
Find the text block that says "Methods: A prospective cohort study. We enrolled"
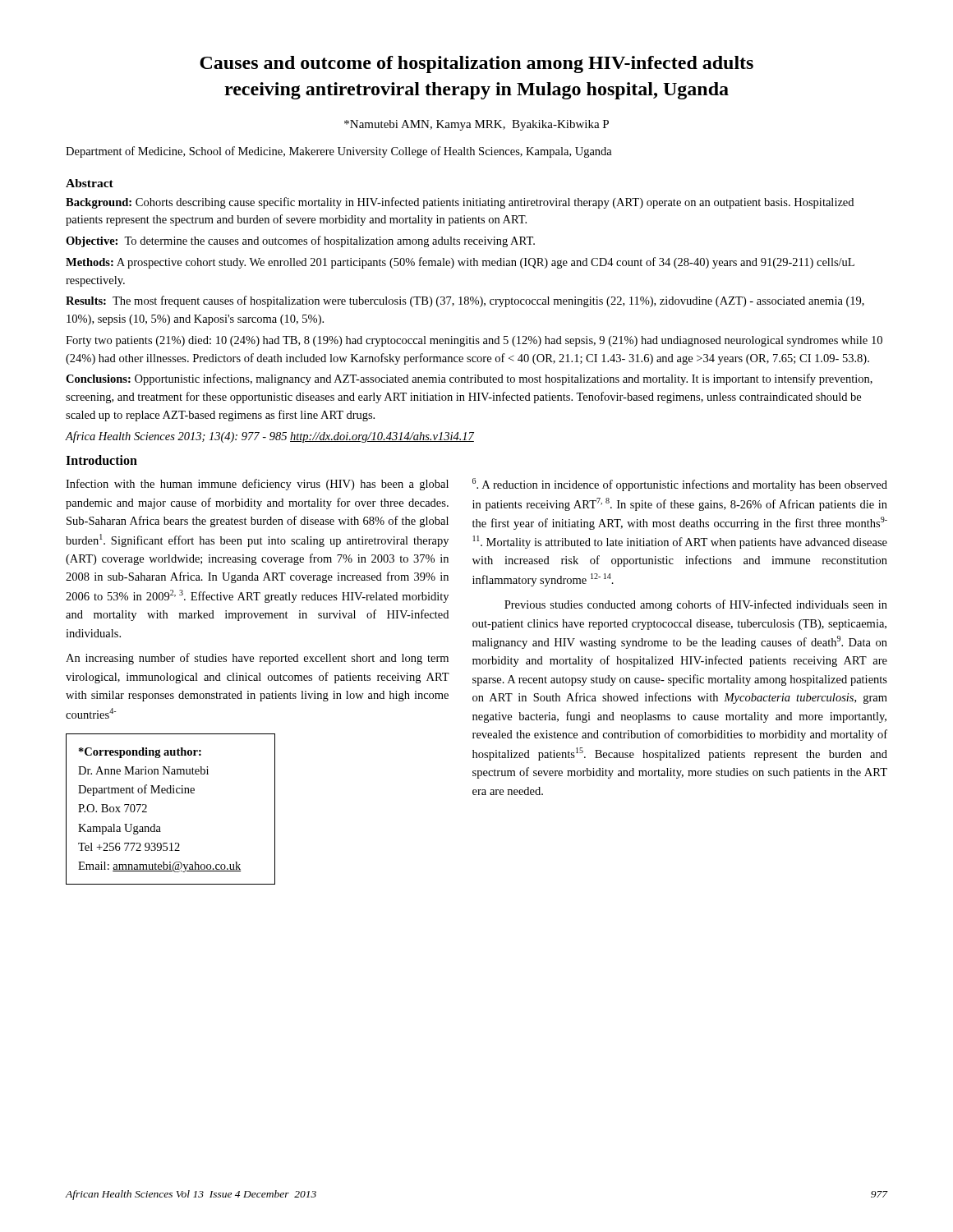(x=460, y=271)
